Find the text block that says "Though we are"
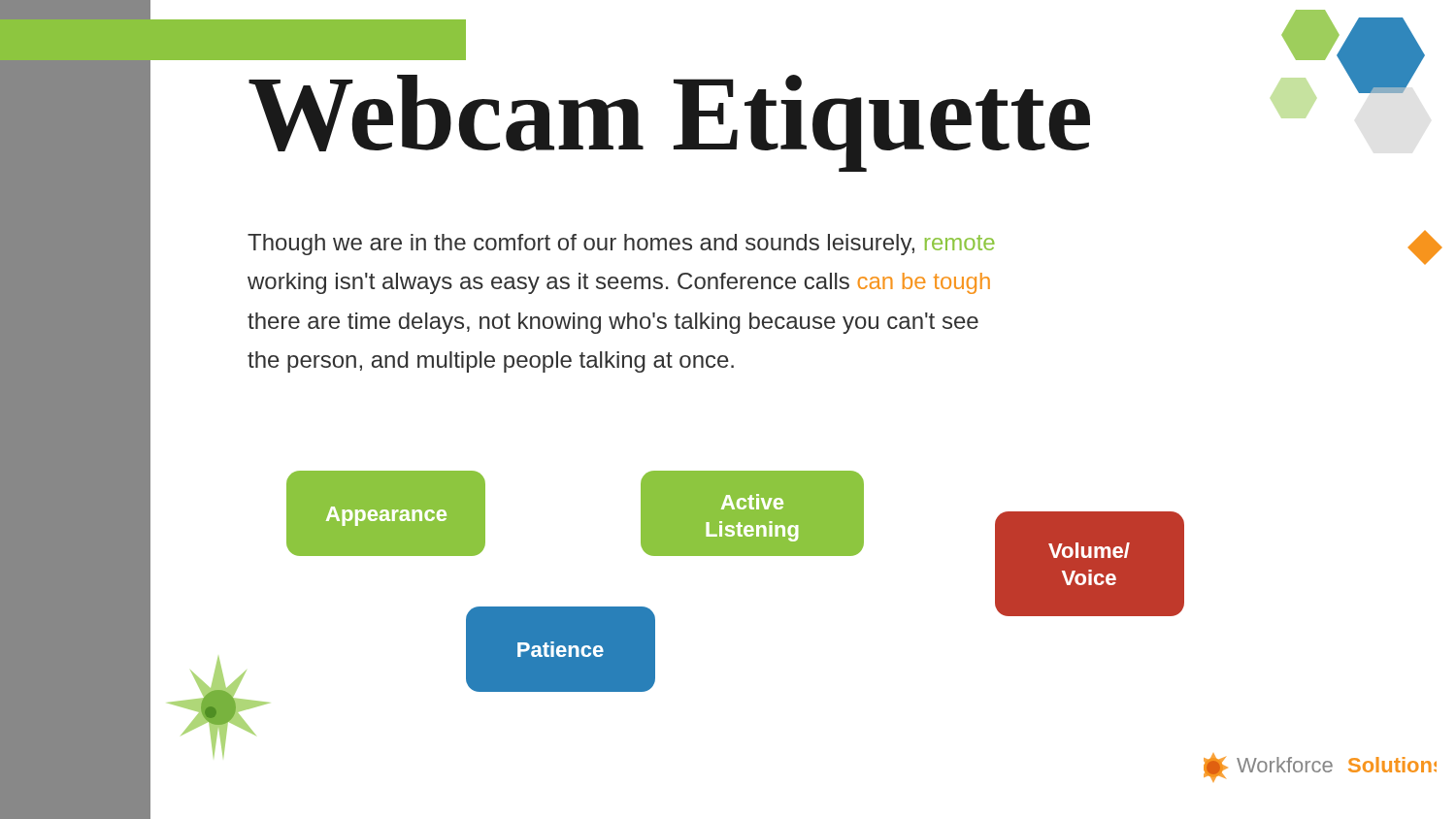Image resolution: width=1456 pixels, height=819 pixels. point(622,301)
